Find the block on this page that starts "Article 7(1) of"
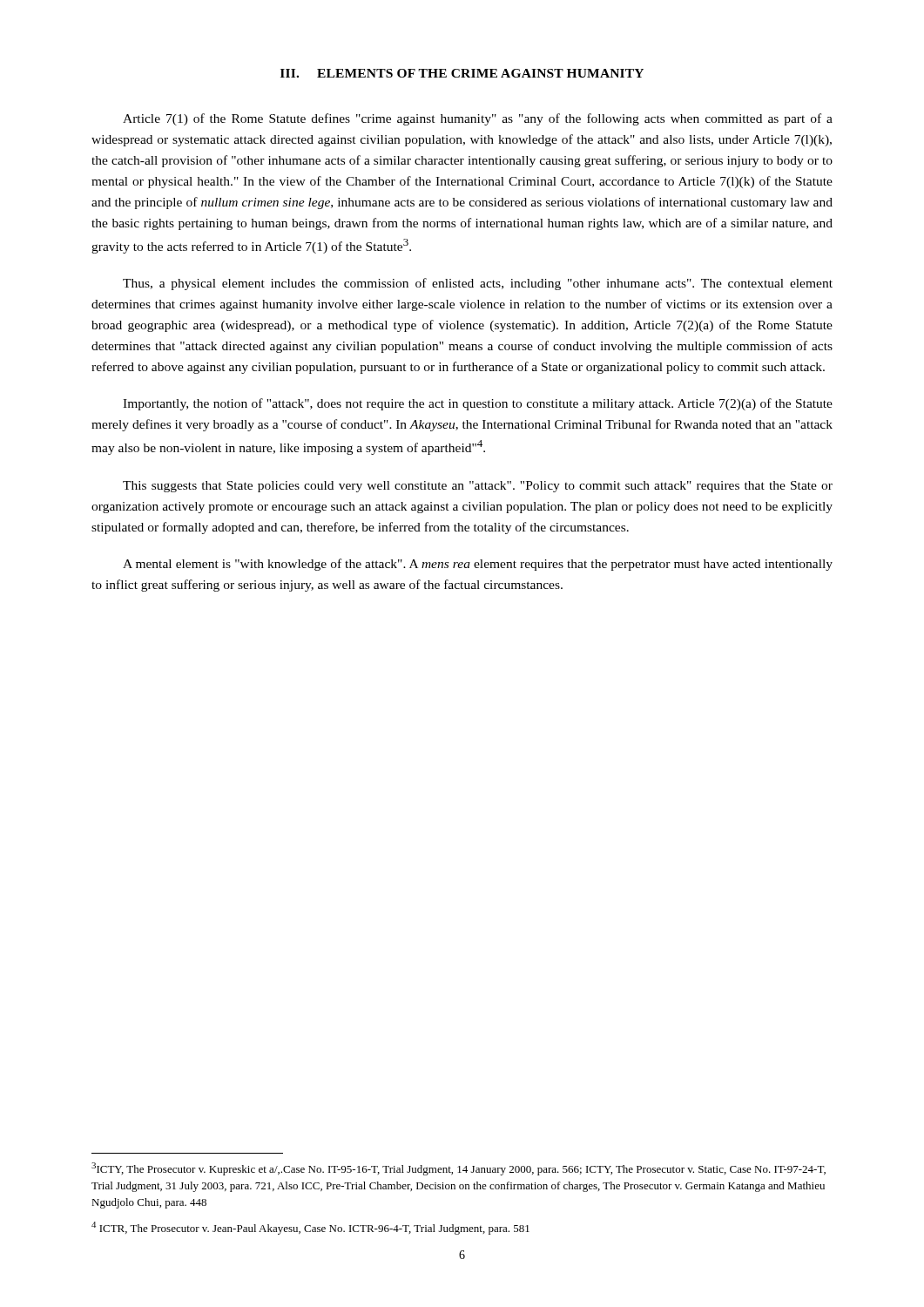The height and width of the screenshot is (1307, 924). pos(462,182)
